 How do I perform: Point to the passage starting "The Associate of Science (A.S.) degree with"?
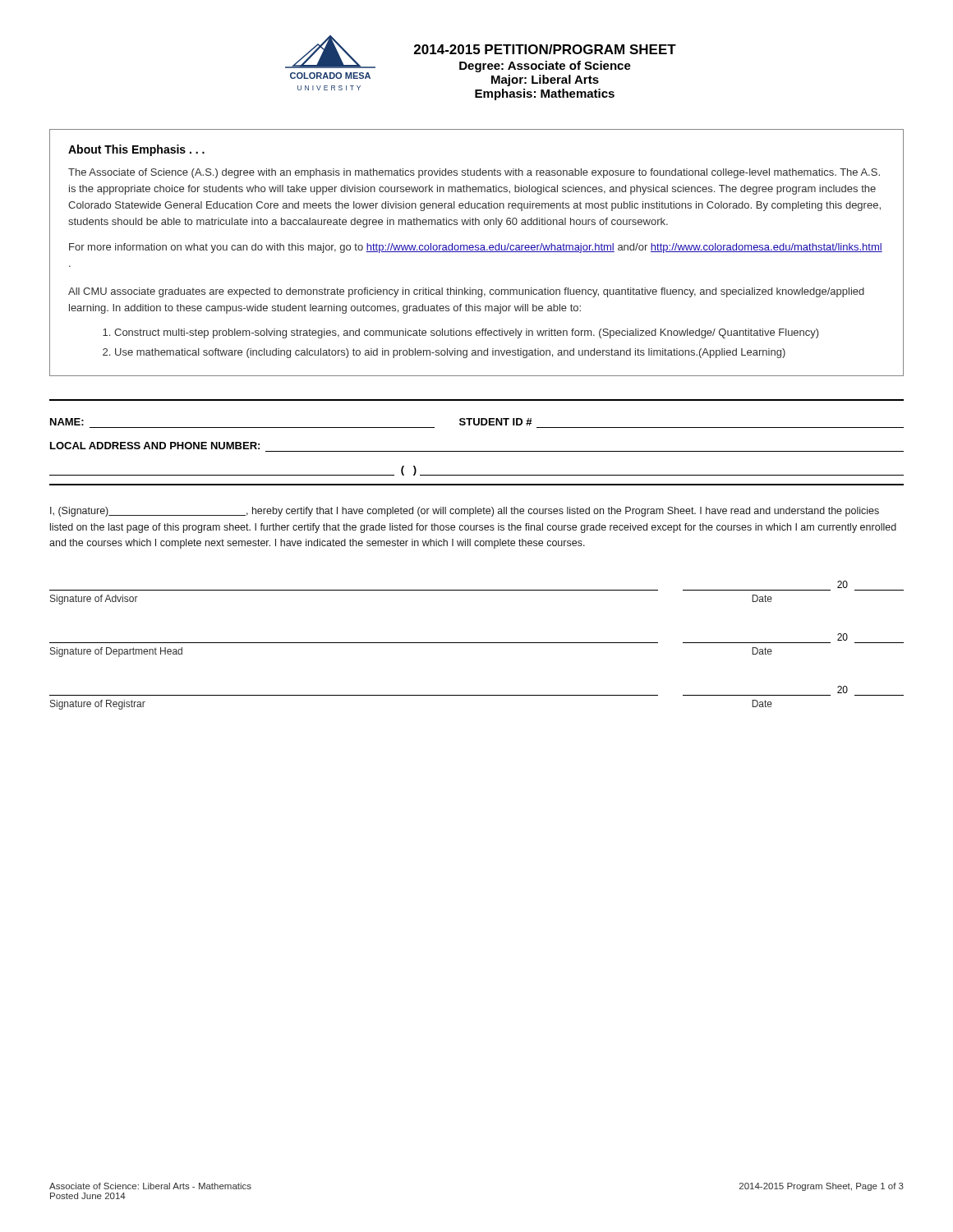[475, 197]
